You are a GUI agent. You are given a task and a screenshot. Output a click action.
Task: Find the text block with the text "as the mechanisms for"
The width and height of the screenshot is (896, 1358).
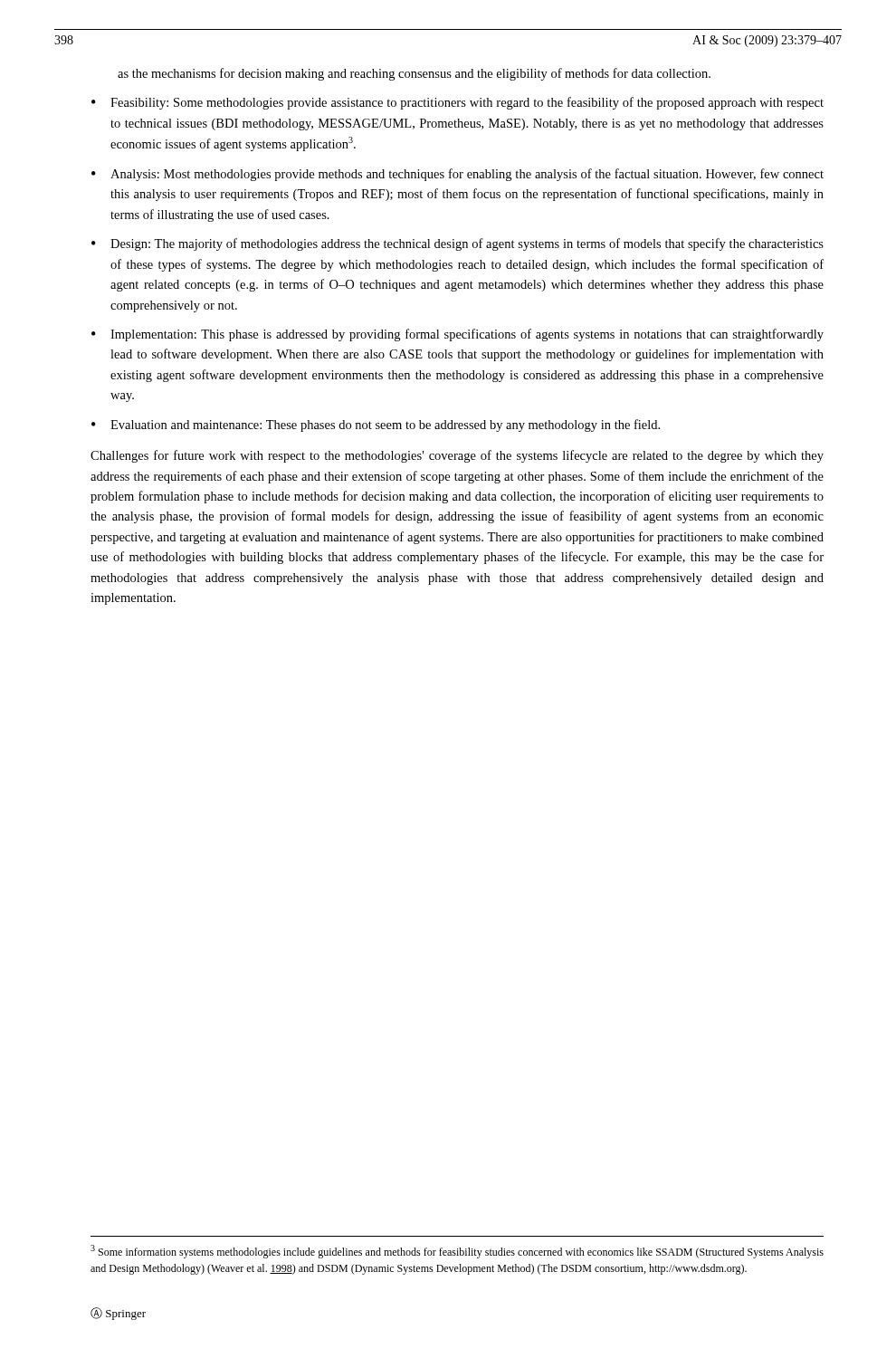[414, 73]
